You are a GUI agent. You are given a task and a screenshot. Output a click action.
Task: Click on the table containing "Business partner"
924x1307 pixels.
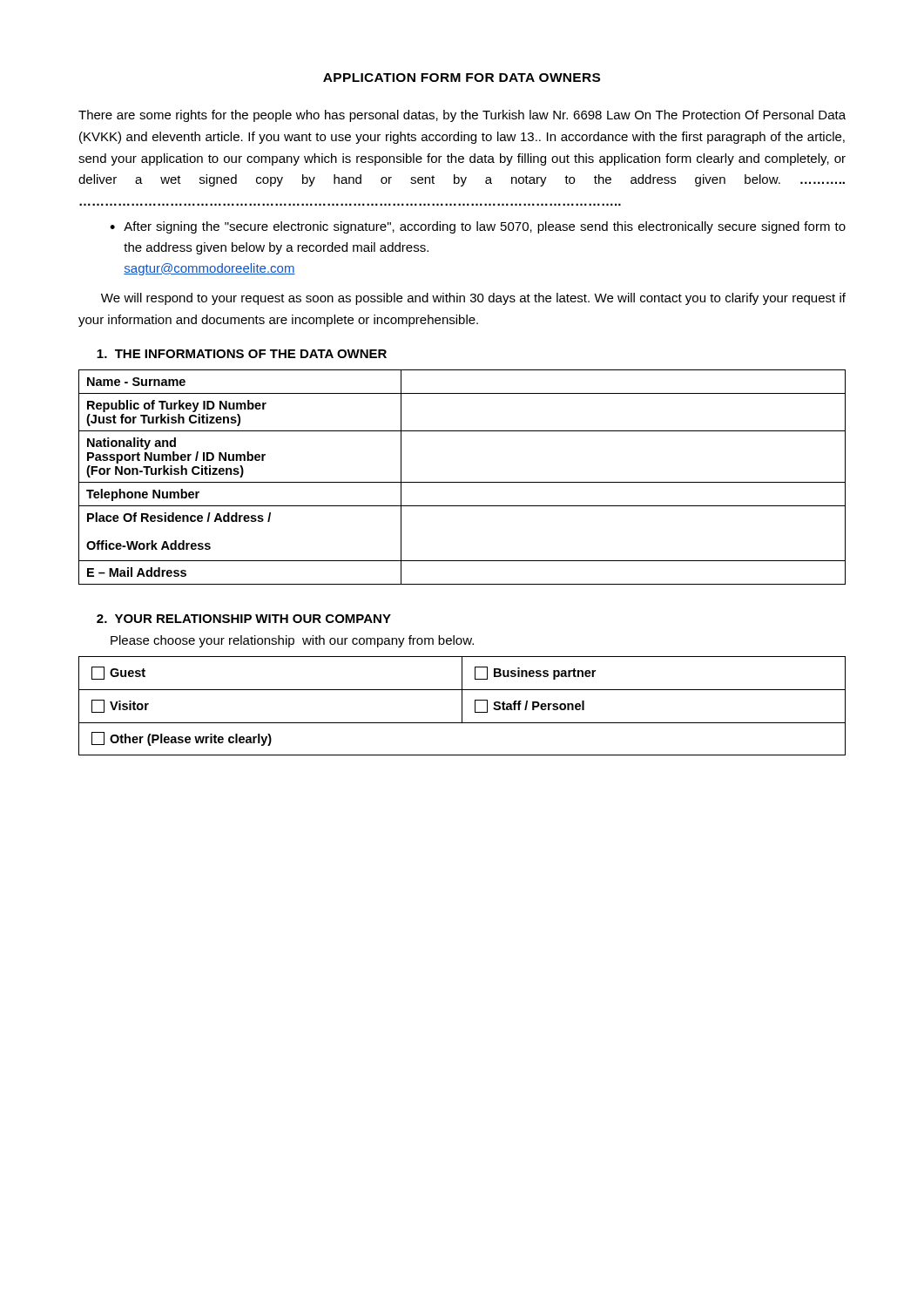pos(462,706)
